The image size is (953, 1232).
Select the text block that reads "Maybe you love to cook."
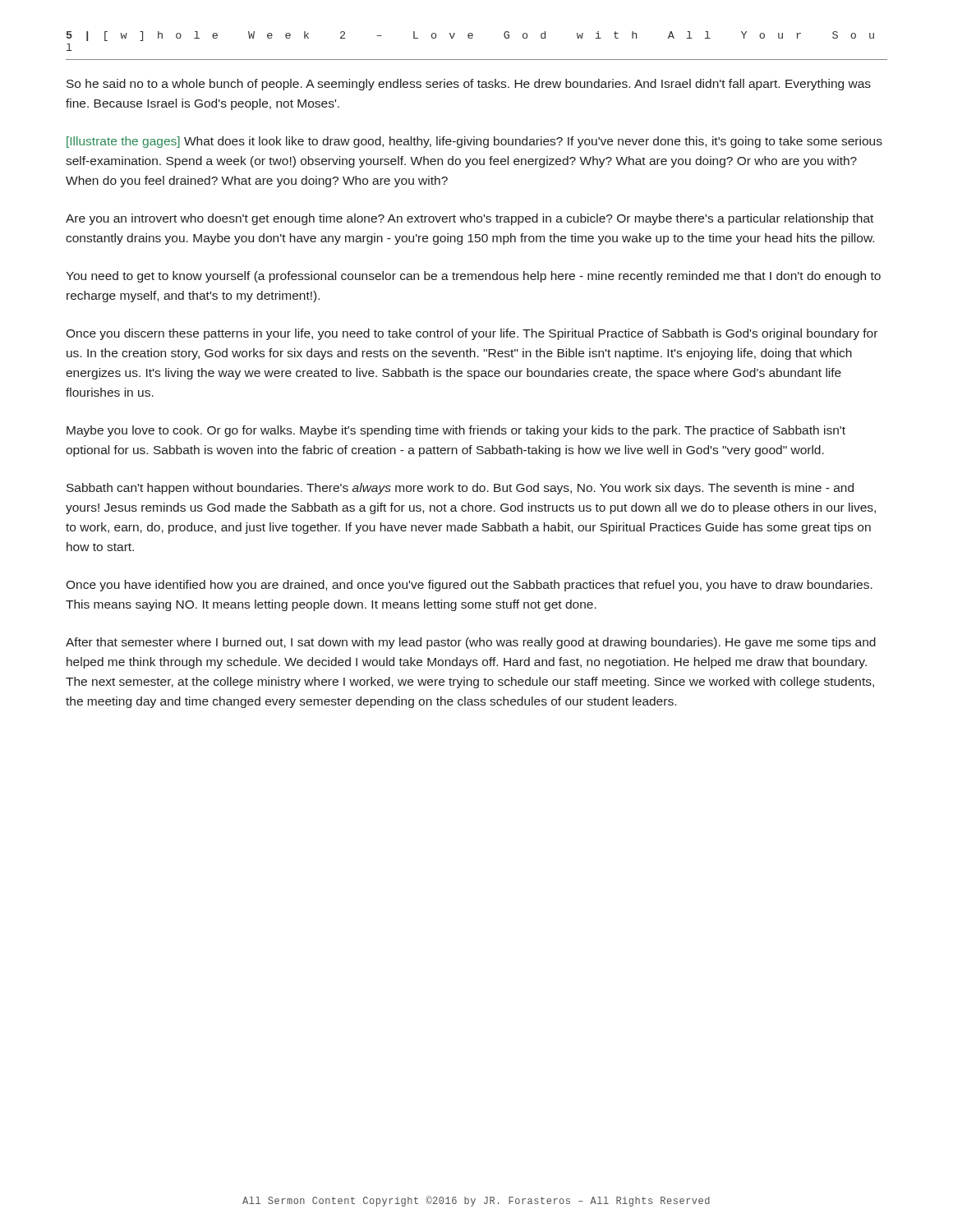pyautogui.click(x=456, y=440)
